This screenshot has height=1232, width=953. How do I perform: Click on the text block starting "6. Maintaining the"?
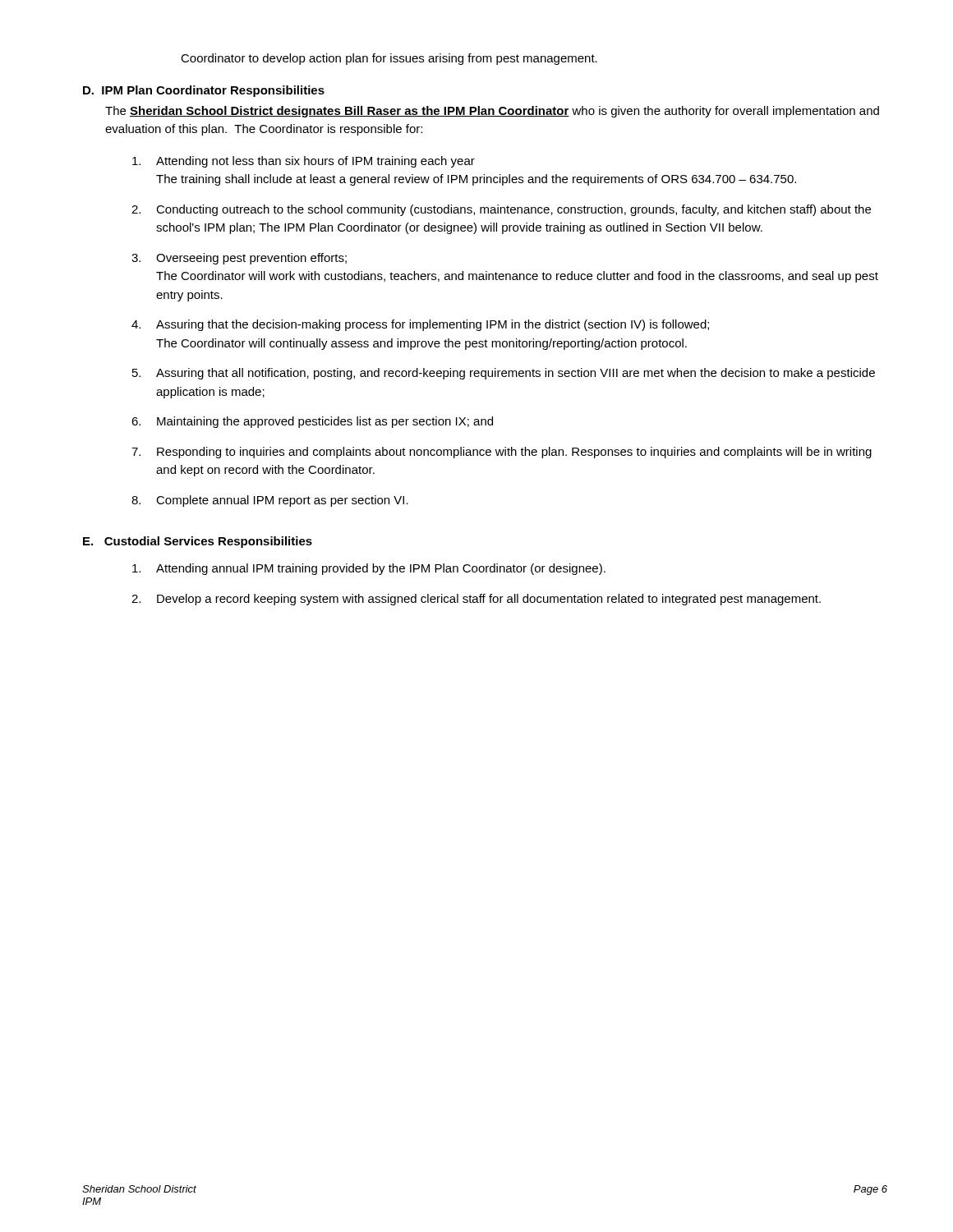pos(312,422)
